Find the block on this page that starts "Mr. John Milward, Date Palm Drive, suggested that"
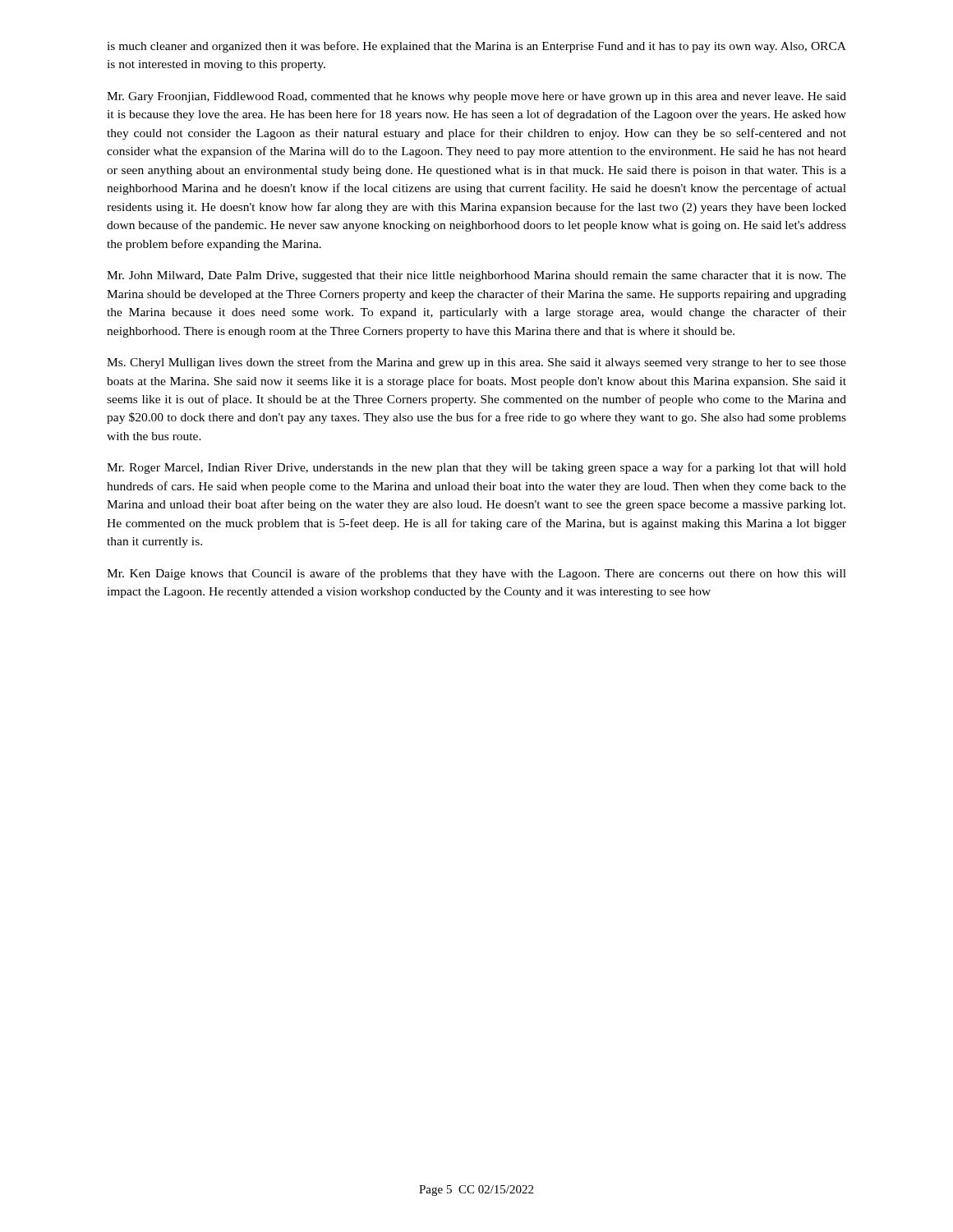953x1232 pixels. point(476,303)
